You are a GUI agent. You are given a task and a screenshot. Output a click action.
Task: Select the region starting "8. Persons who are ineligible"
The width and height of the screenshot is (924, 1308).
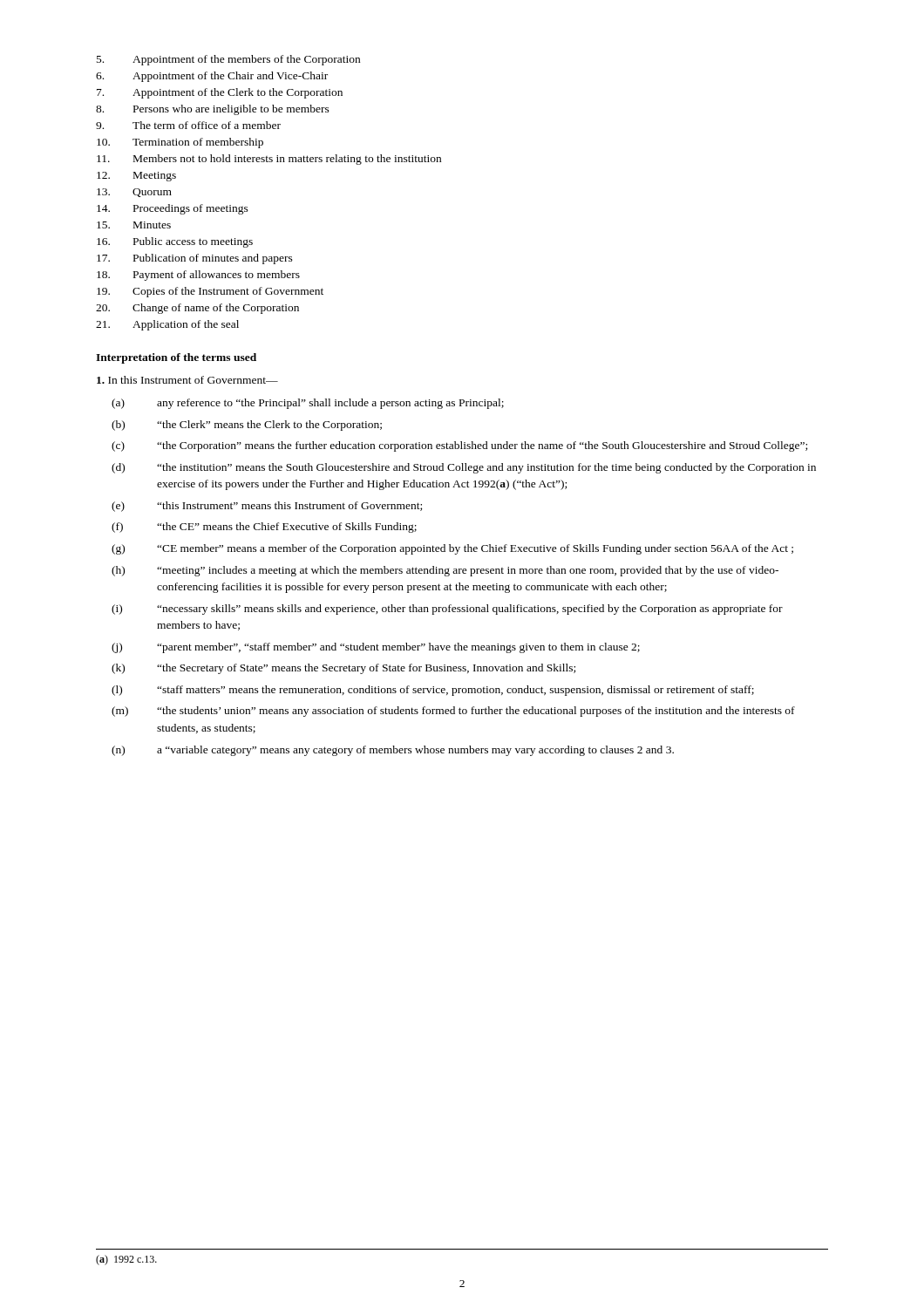coord(213,110)
